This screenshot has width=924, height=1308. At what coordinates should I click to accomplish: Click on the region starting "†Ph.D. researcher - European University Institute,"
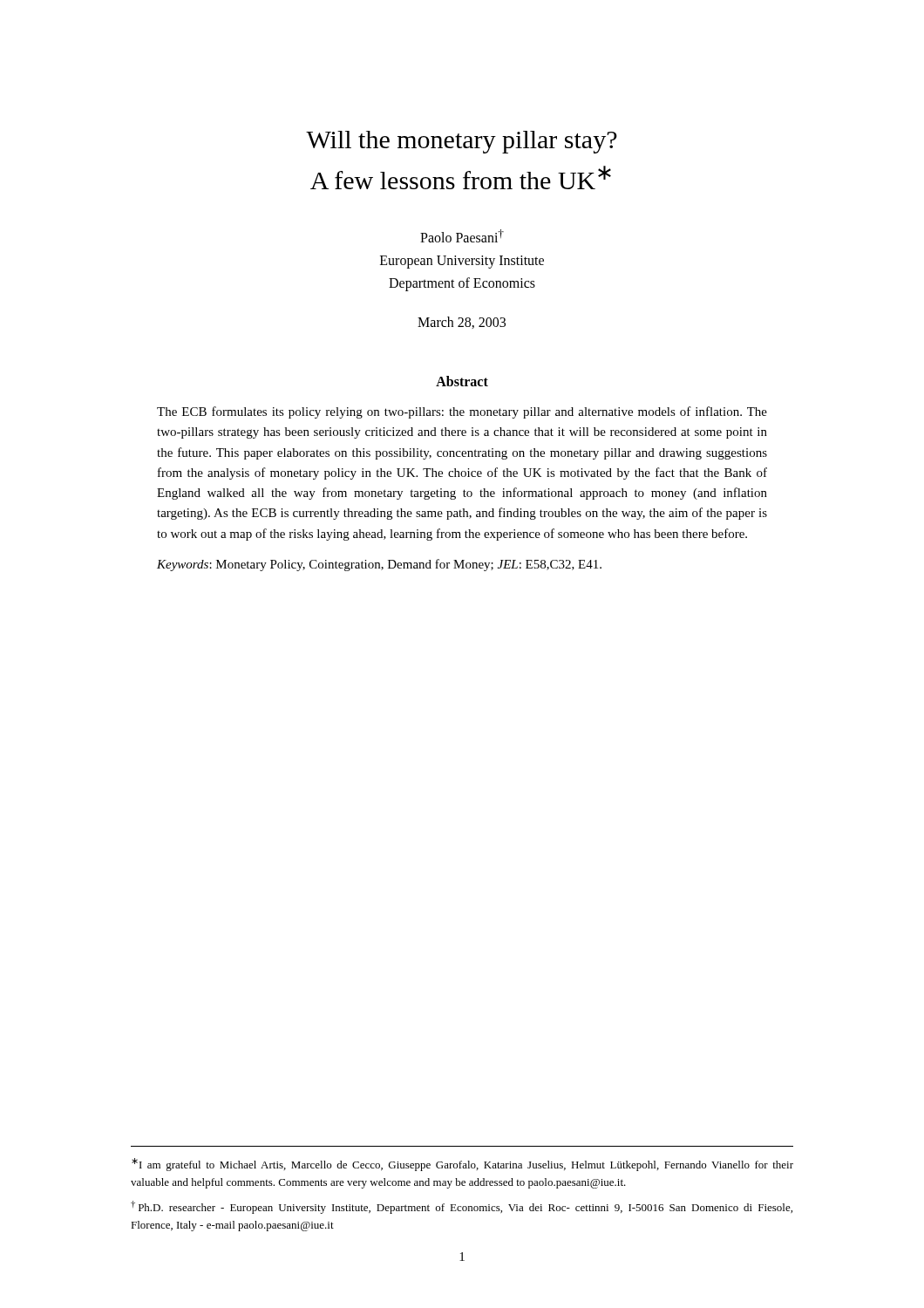[462, 1214]
